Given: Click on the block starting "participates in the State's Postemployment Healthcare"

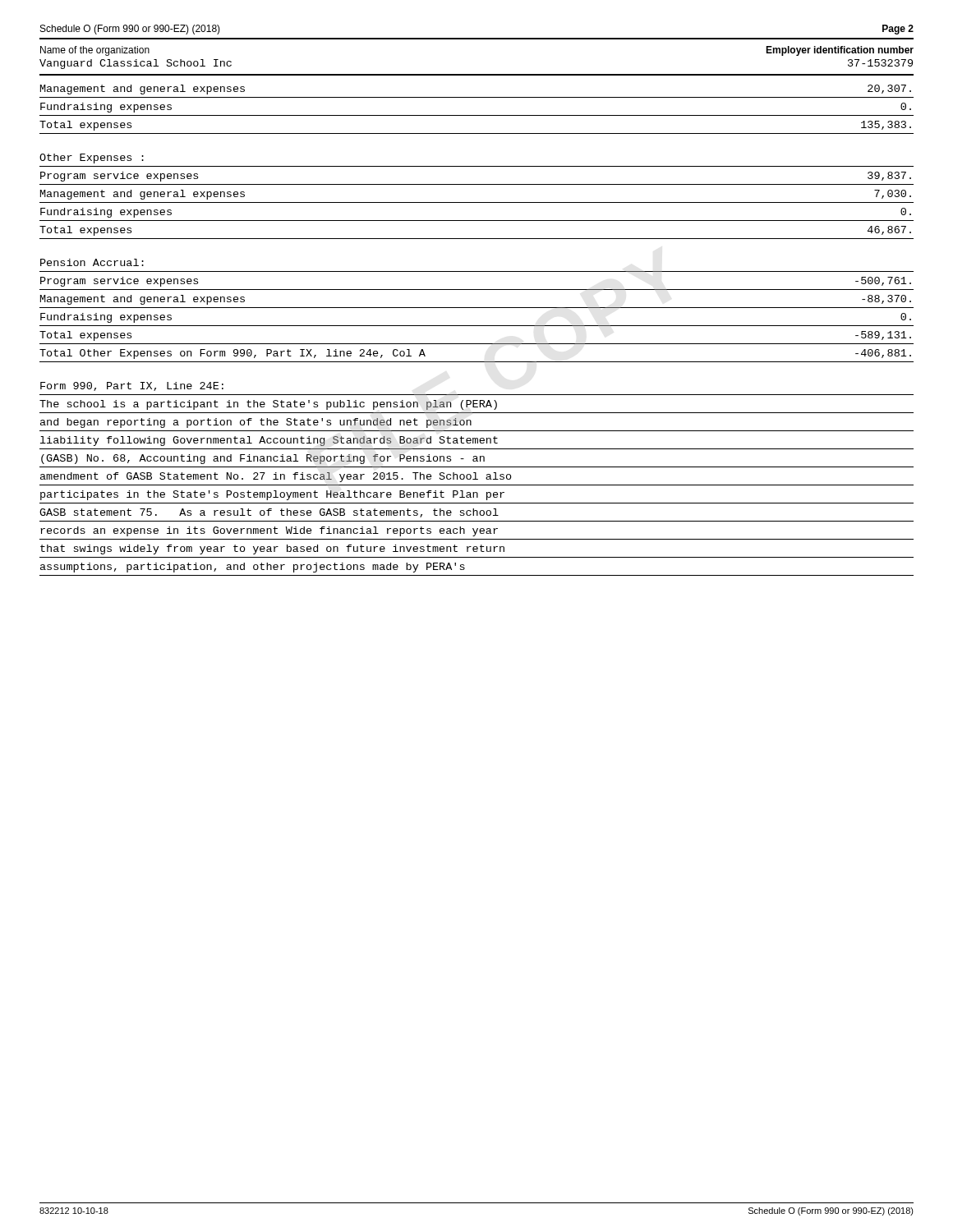Looking at the screenshot, I should [x=272, y=495].
